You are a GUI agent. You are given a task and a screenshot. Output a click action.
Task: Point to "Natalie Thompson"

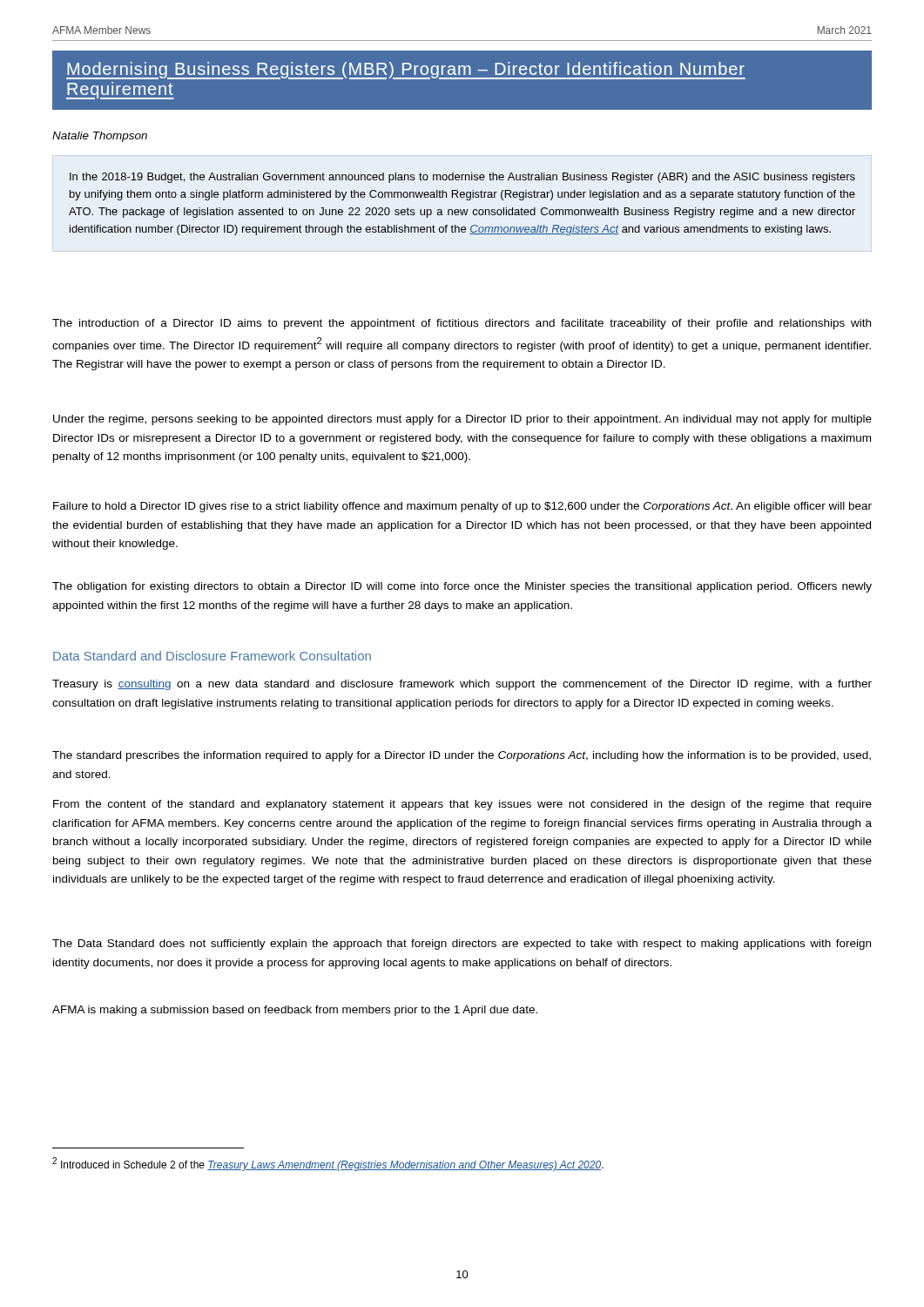(x=100, y=136)
